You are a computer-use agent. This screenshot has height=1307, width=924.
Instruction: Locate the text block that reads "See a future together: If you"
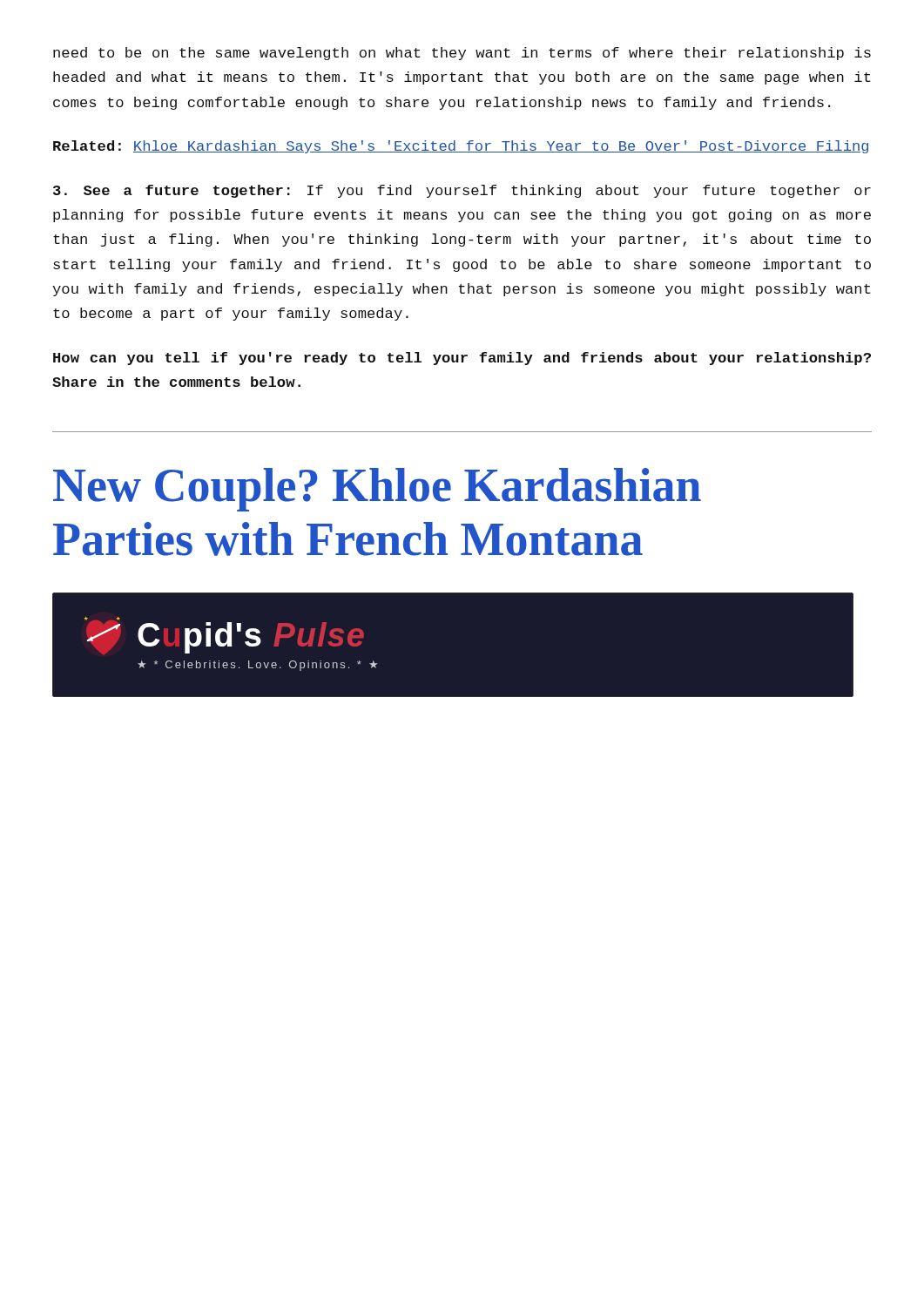pos(462,253)
